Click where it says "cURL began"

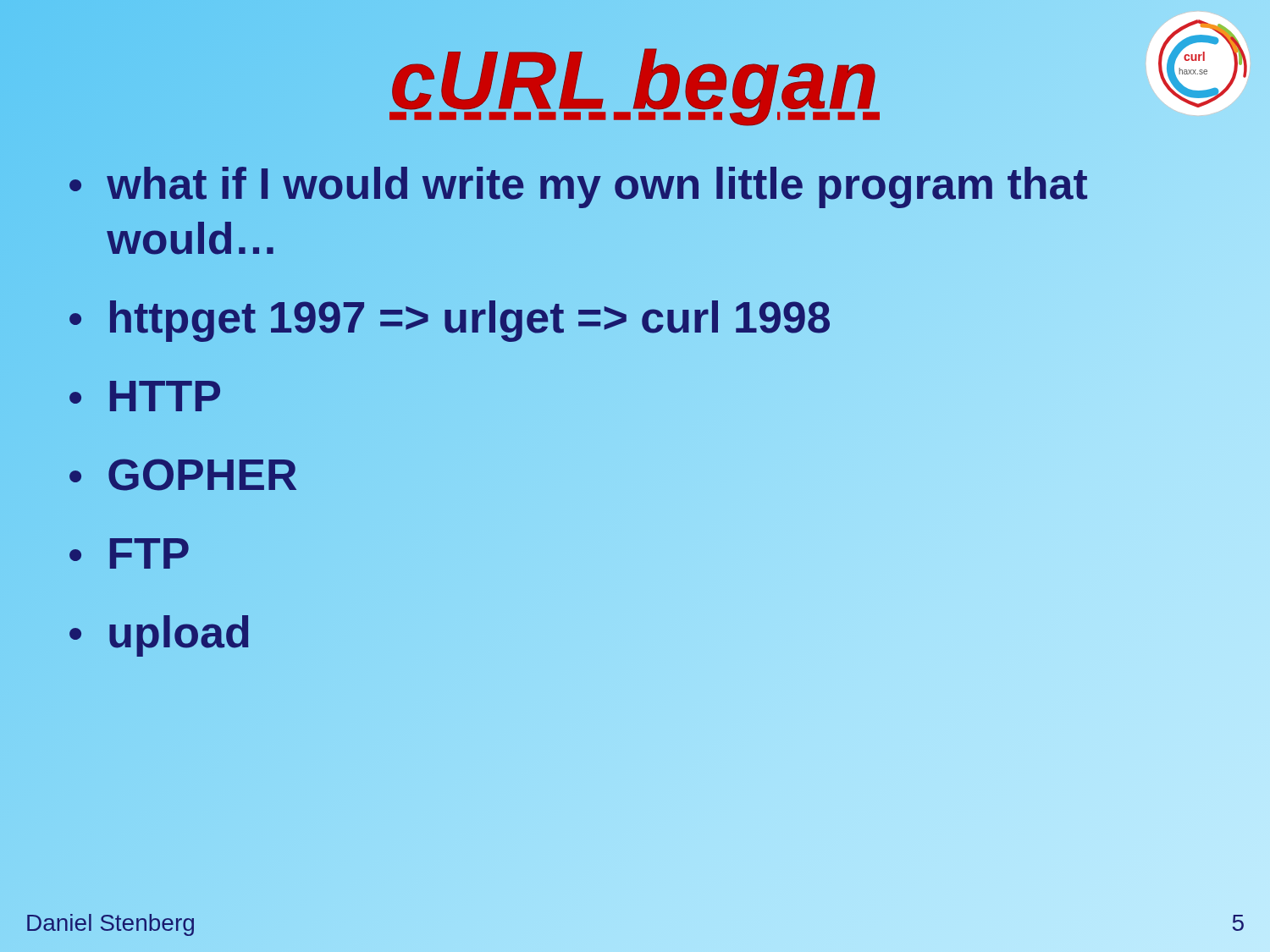(x=635, y=80)
